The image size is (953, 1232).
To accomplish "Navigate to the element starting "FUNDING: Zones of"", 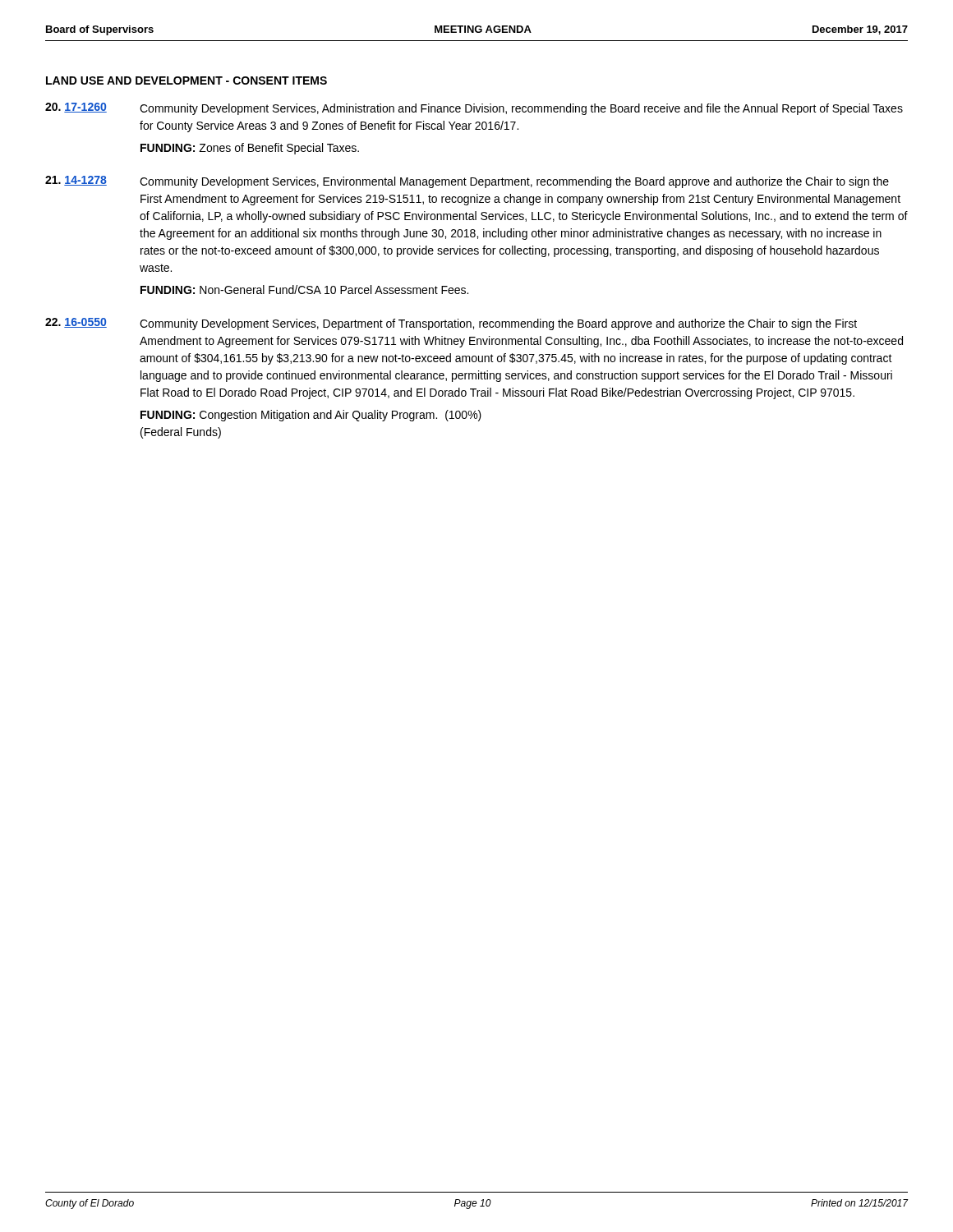I will click(x=203, y=148).
